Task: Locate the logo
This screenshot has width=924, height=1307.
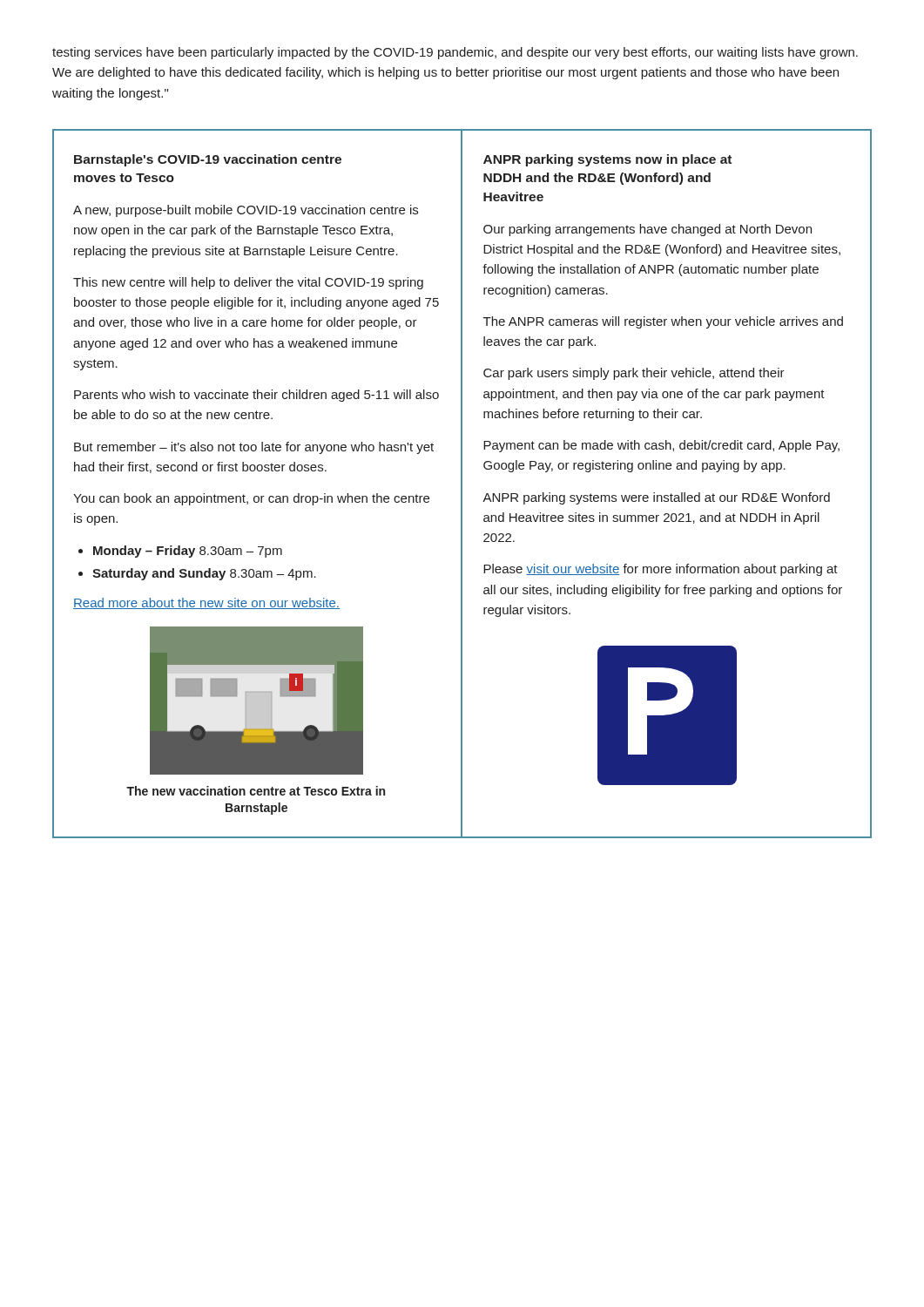Action: 667,717
